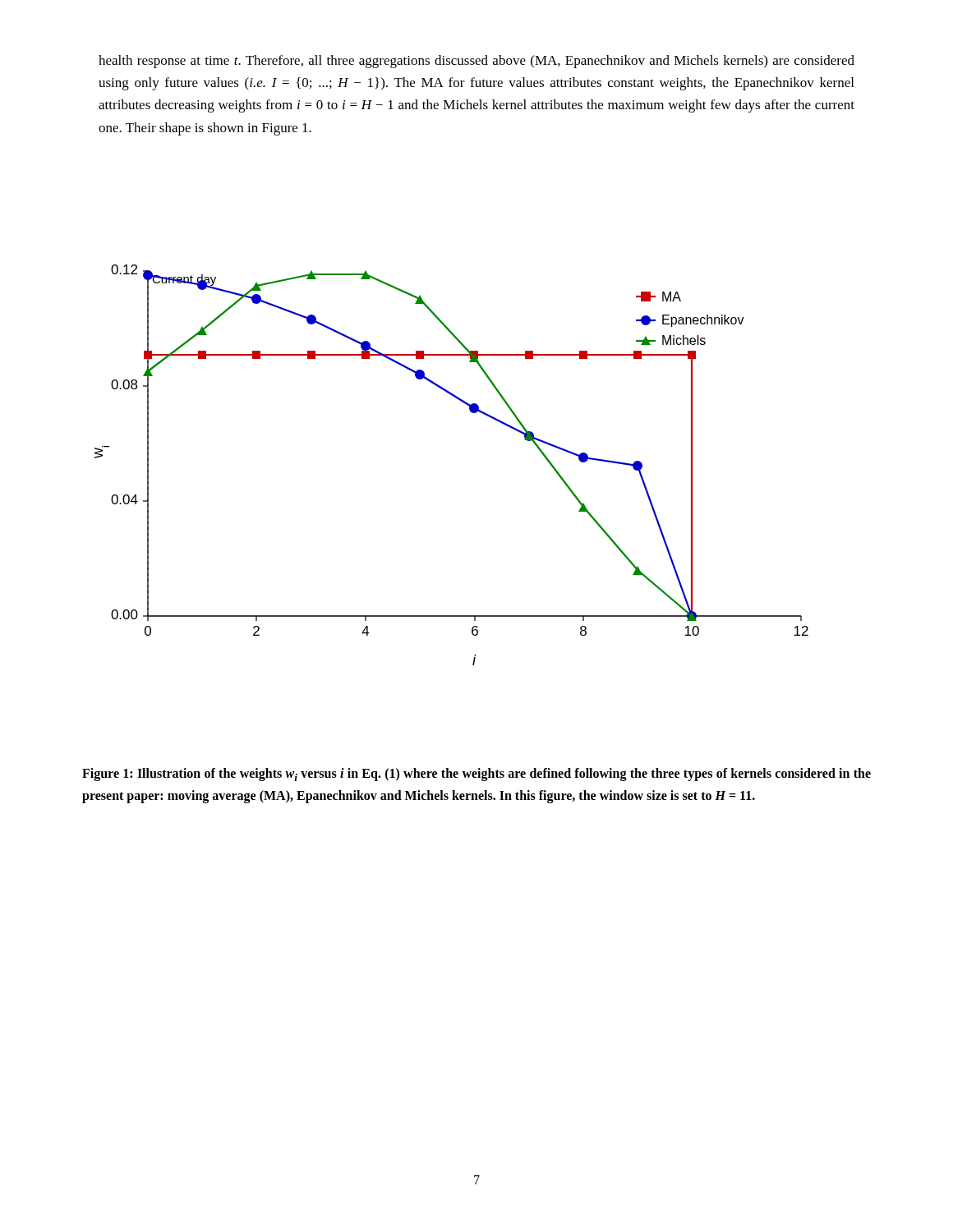Locate the line chart

[x=476, y=493]
